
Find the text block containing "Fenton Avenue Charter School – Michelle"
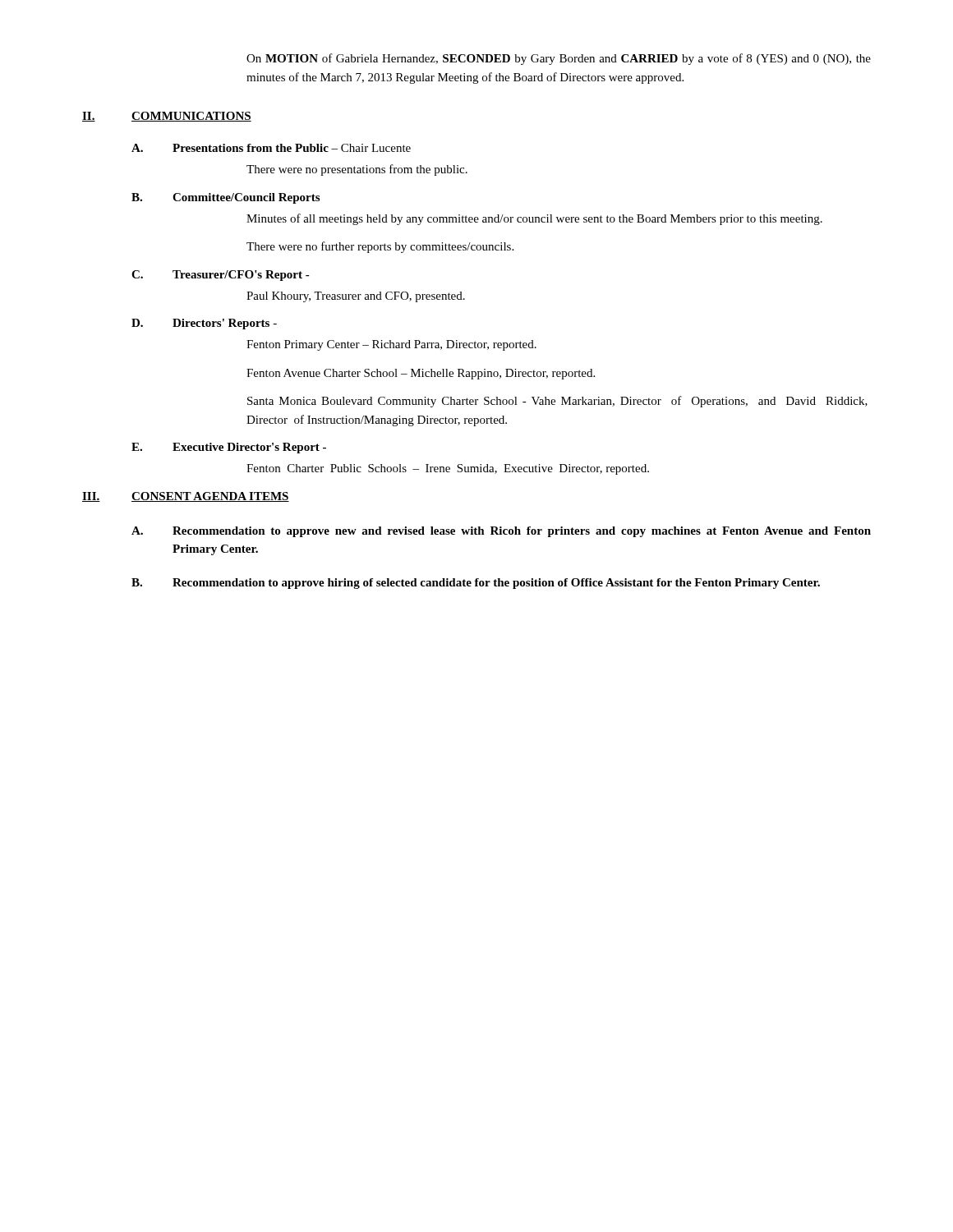click(x=421, y=372)
